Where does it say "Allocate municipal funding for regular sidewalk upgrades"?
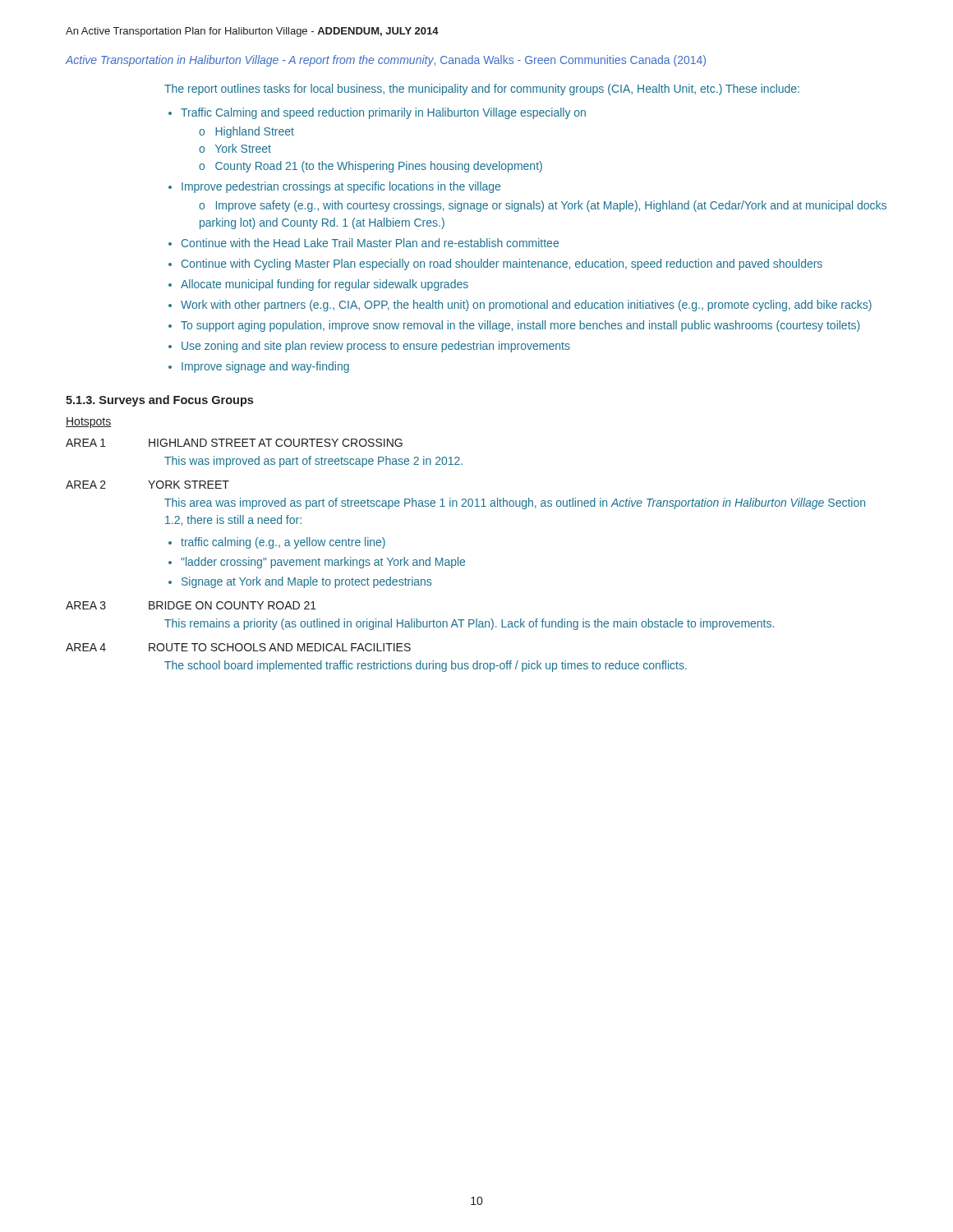 click(x=325, y=284)
